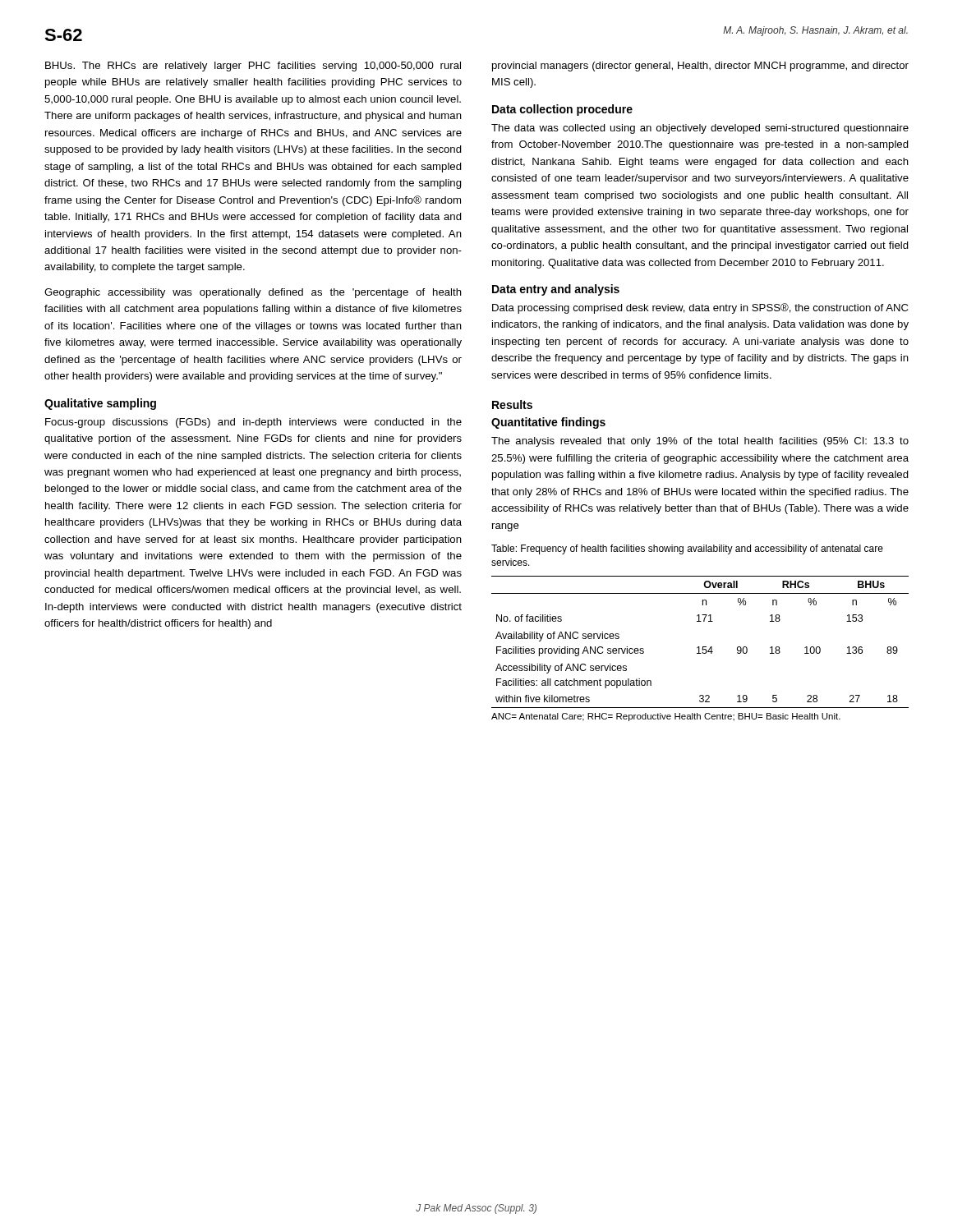Click on the text starting "Focus-group discussions (FGDs) and in-depth interviews"
This screenshot has height=1232, width=953.
point(253,522)
